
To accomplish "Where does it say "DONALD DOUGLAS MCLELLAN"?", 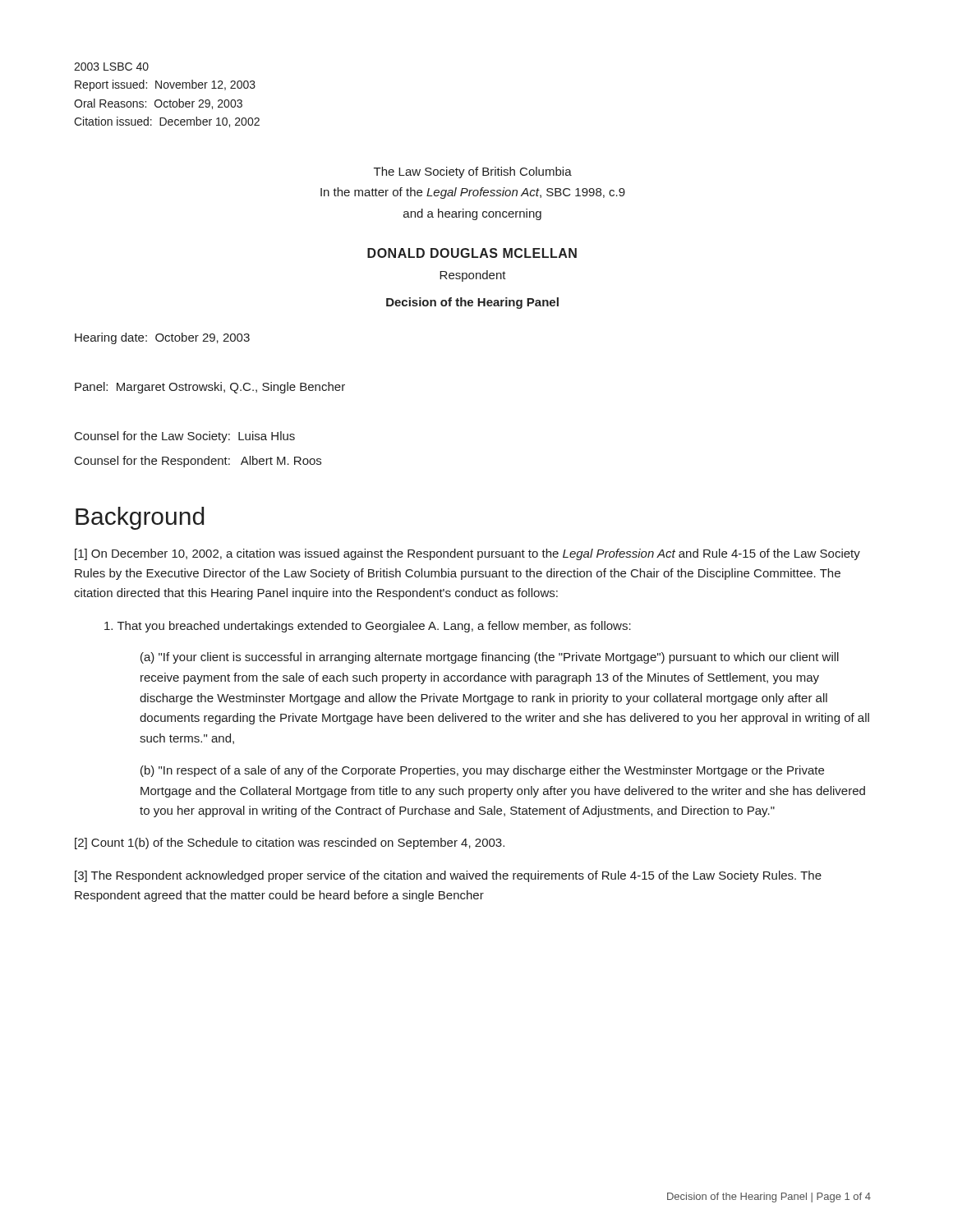I will point(472,253).
